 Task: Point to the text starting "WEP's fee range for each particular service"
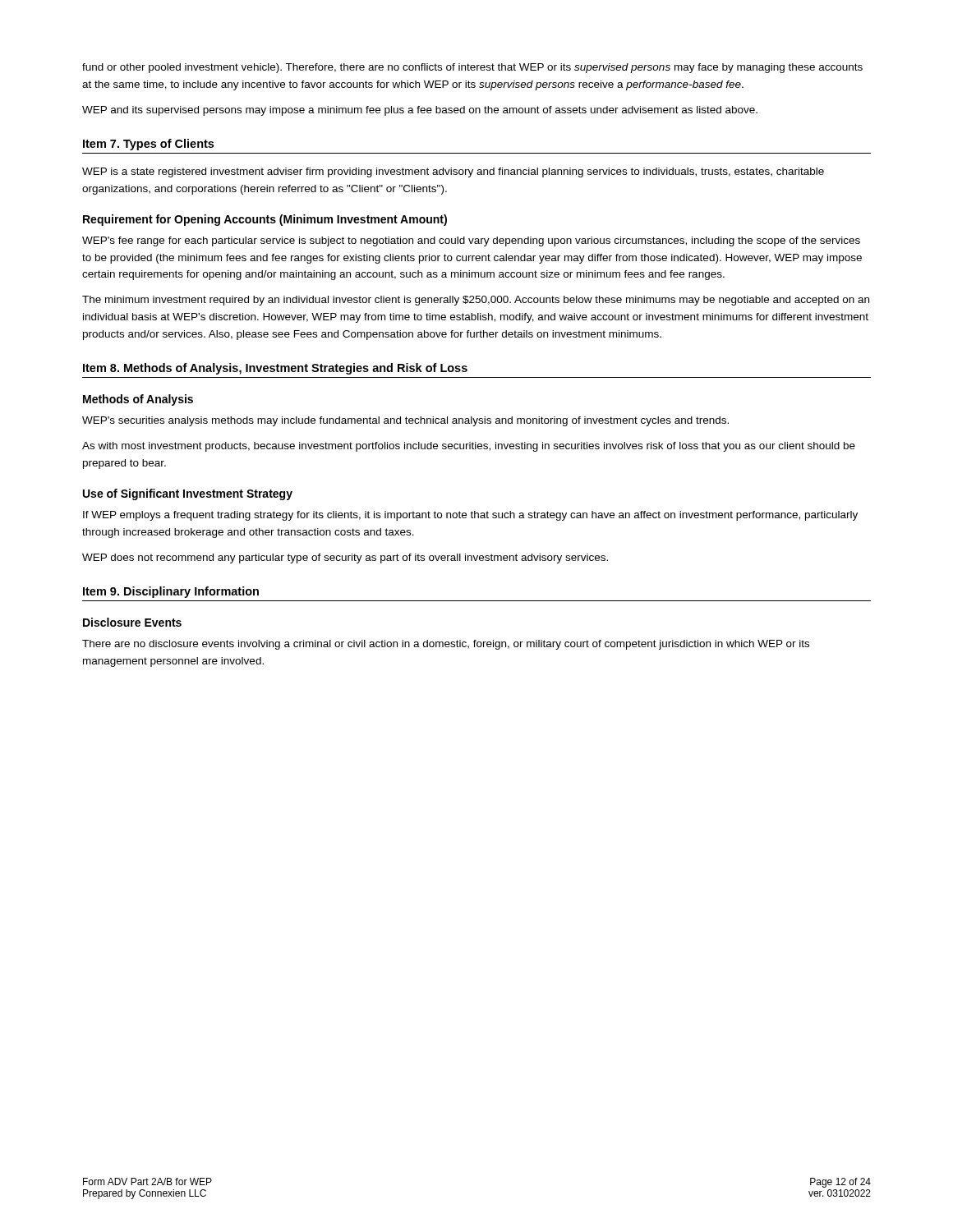(x=472, y=257)
